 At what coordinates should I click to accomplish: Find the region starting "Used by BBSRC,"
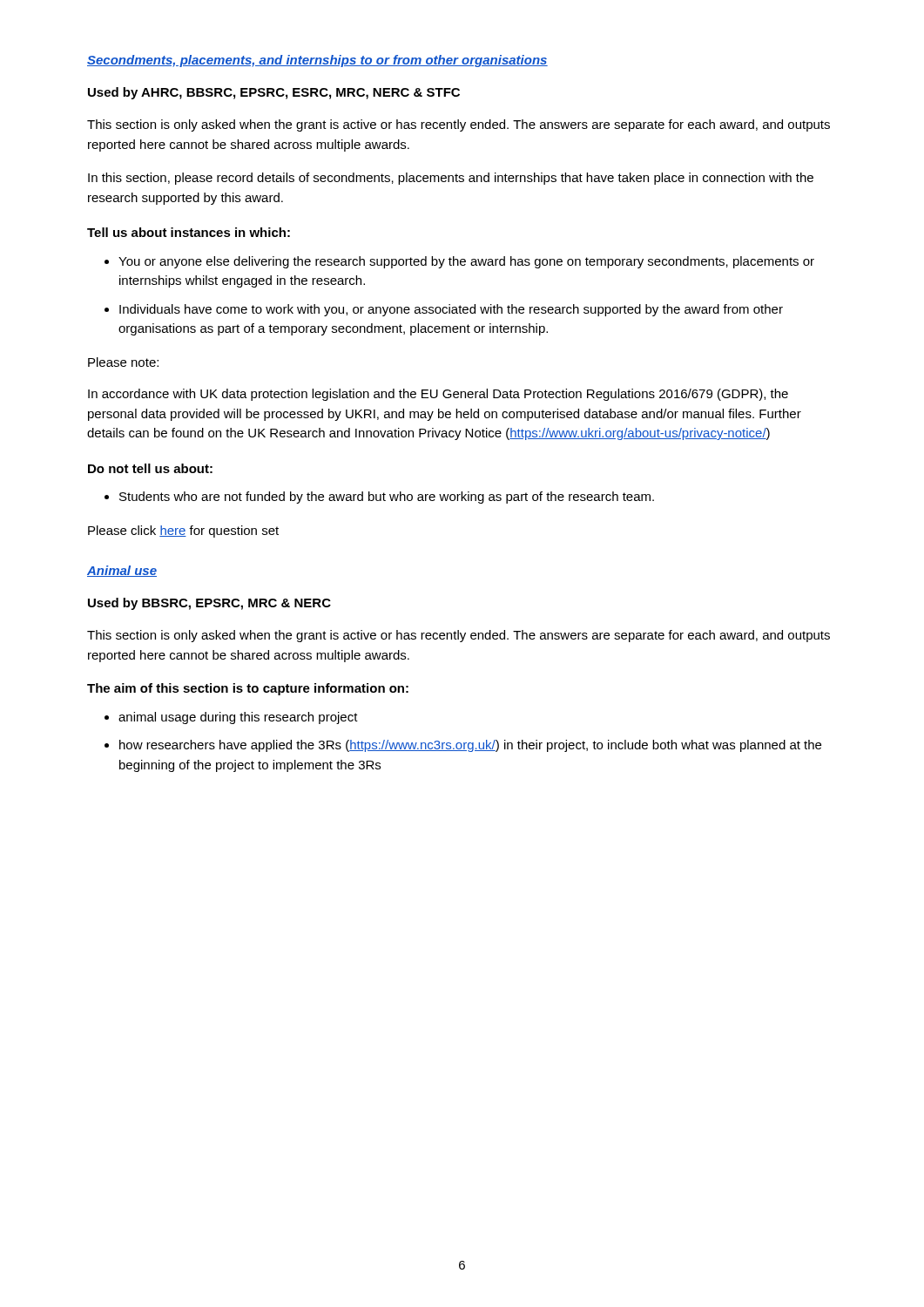click(x=209, y=603)
